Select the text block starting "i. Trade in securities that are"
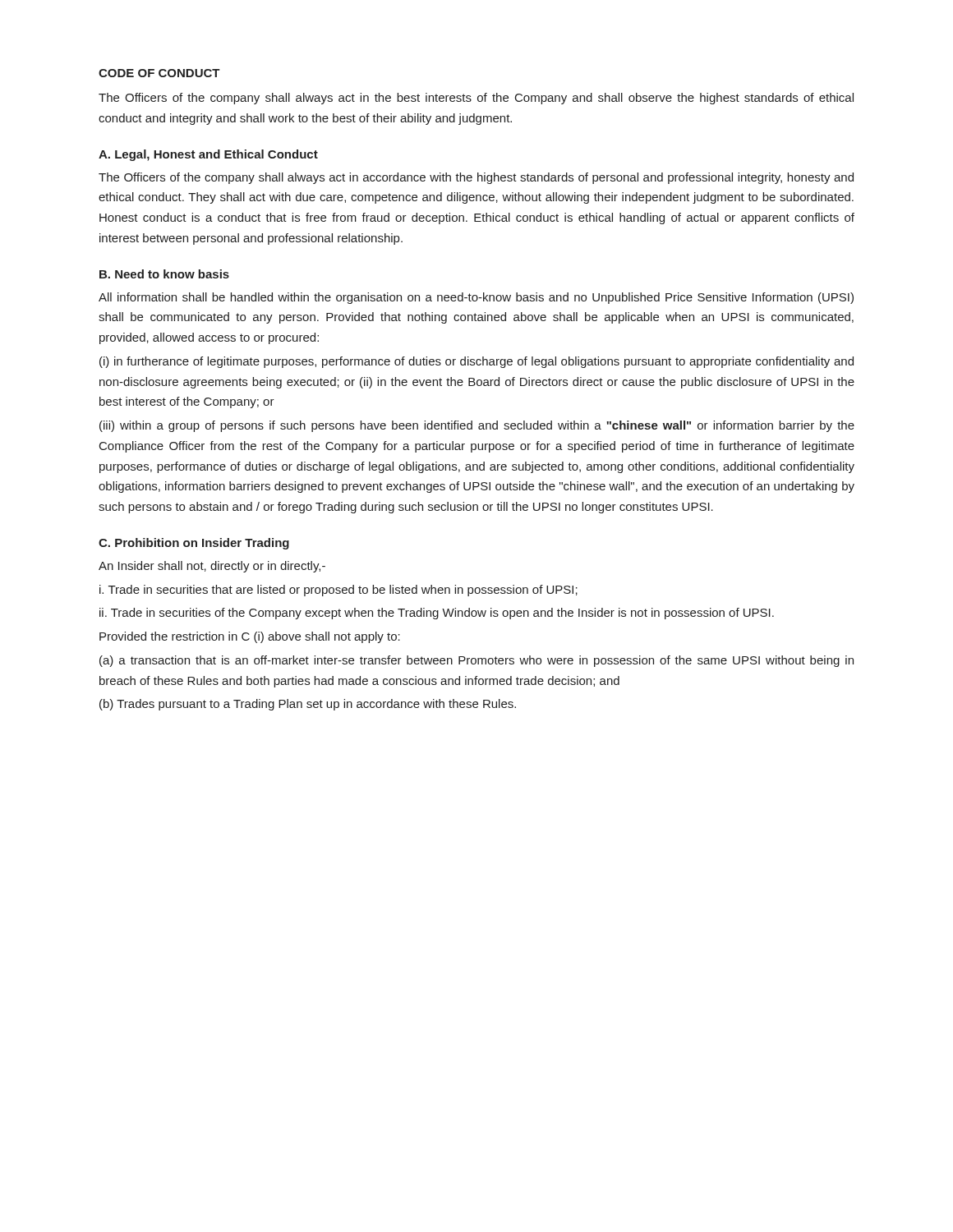Screen dimensions: 1232x953 [338, 589]
